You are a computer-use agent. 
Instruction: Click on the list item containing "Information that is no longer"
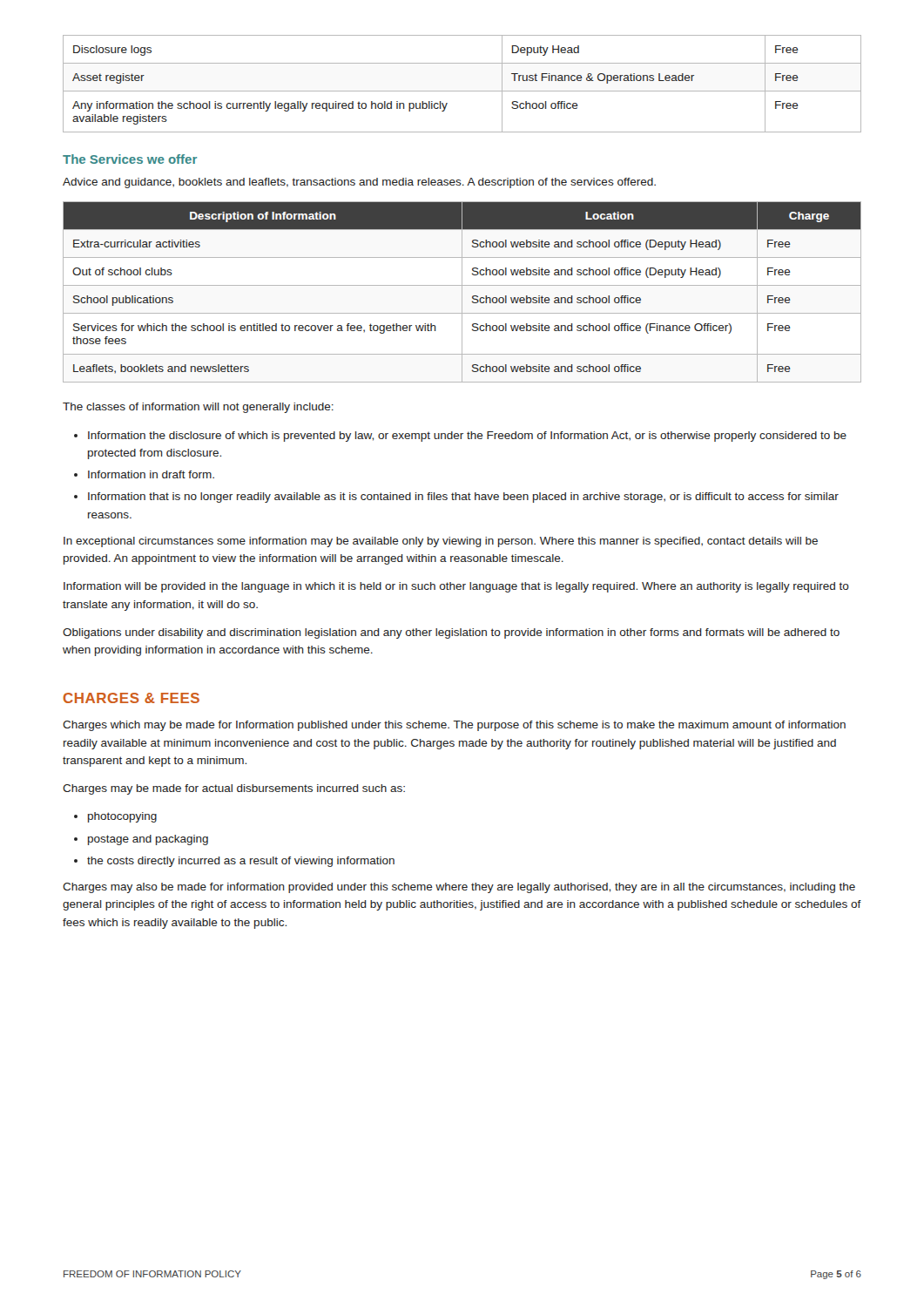click(x=463, y=505)
